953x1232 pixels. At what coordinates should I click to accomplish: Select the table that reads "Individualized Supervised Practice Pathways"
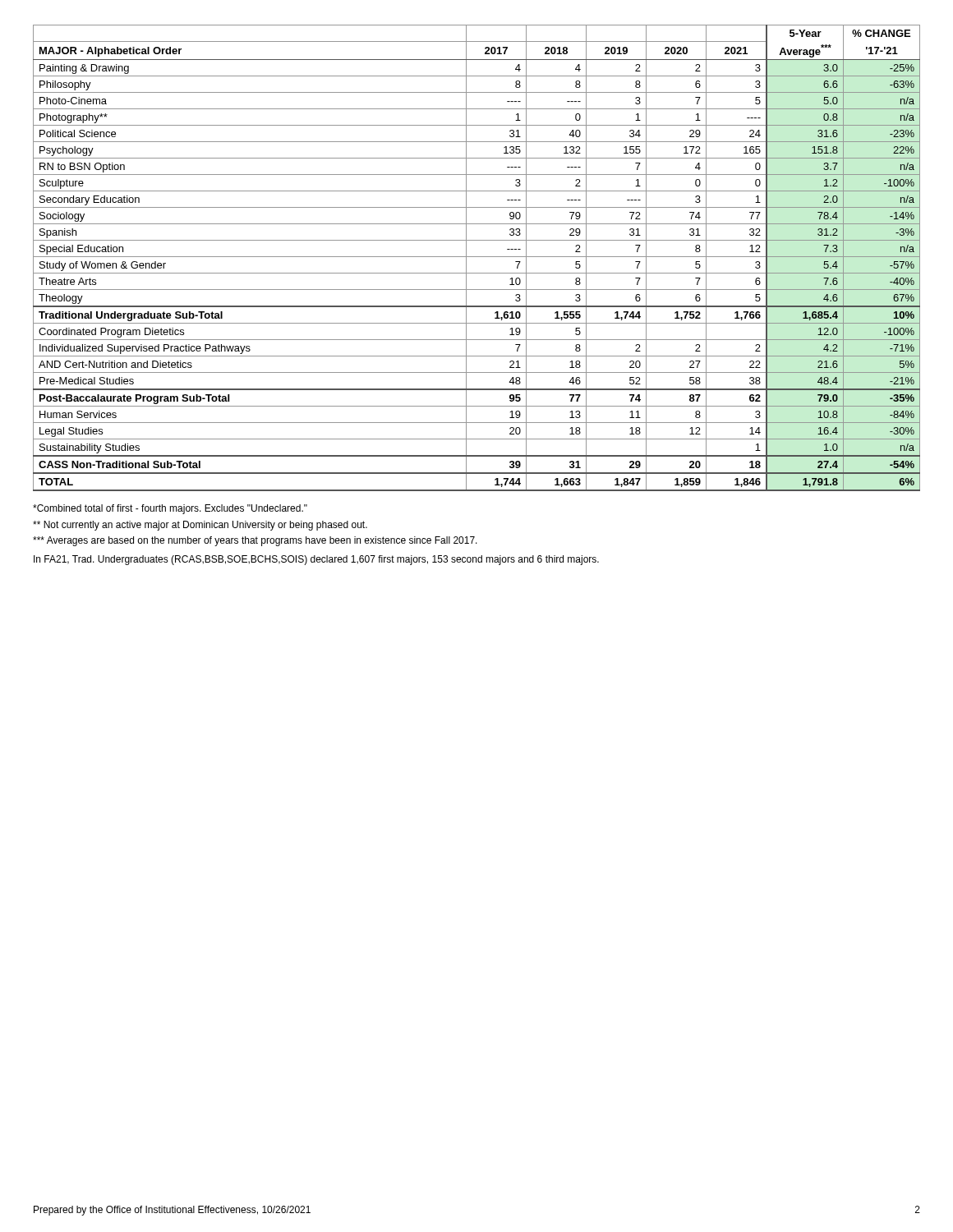(x=476, y=258)
